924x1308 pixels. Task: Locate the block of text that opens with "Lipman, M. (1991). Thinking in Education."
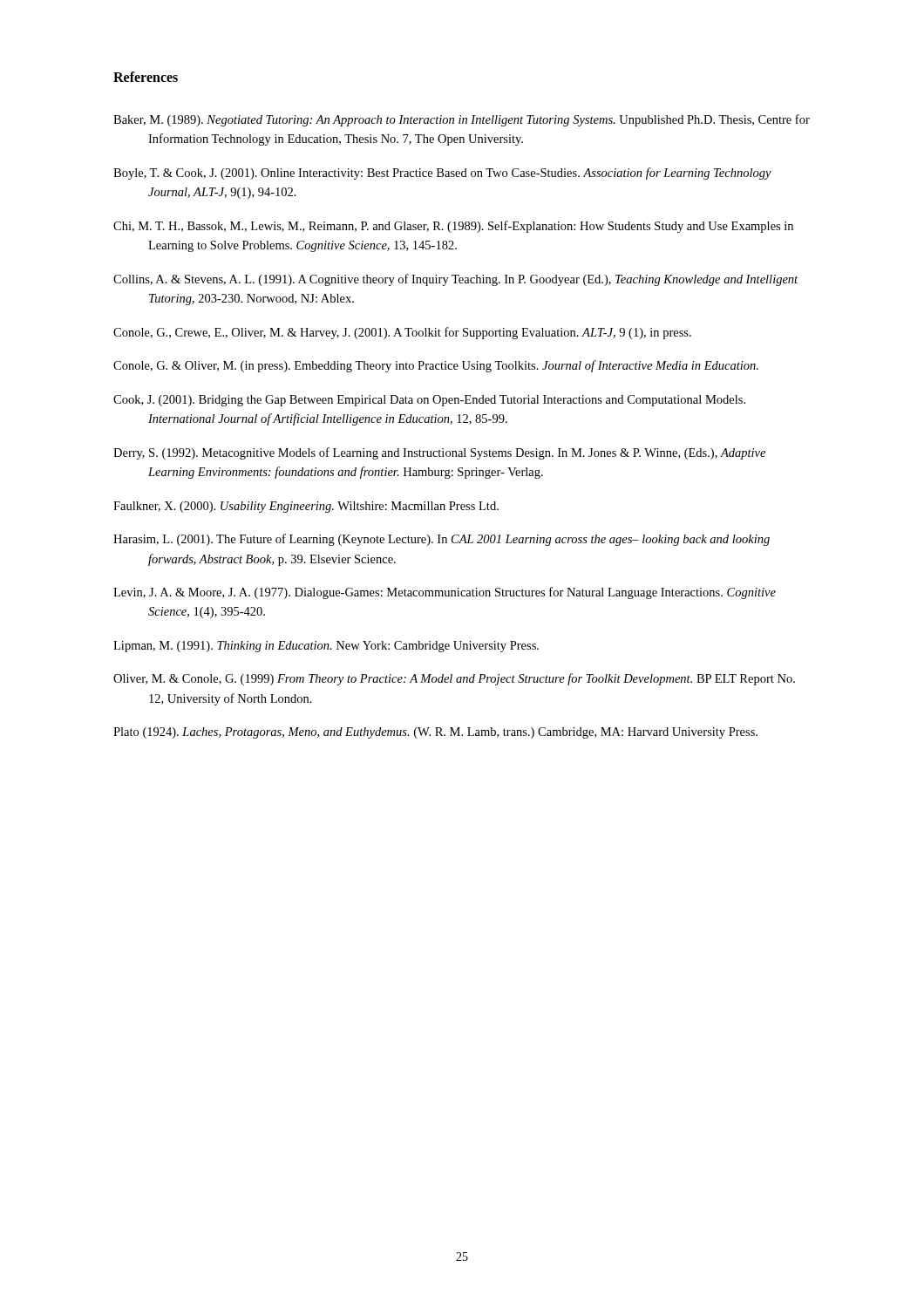pos(326,645)
